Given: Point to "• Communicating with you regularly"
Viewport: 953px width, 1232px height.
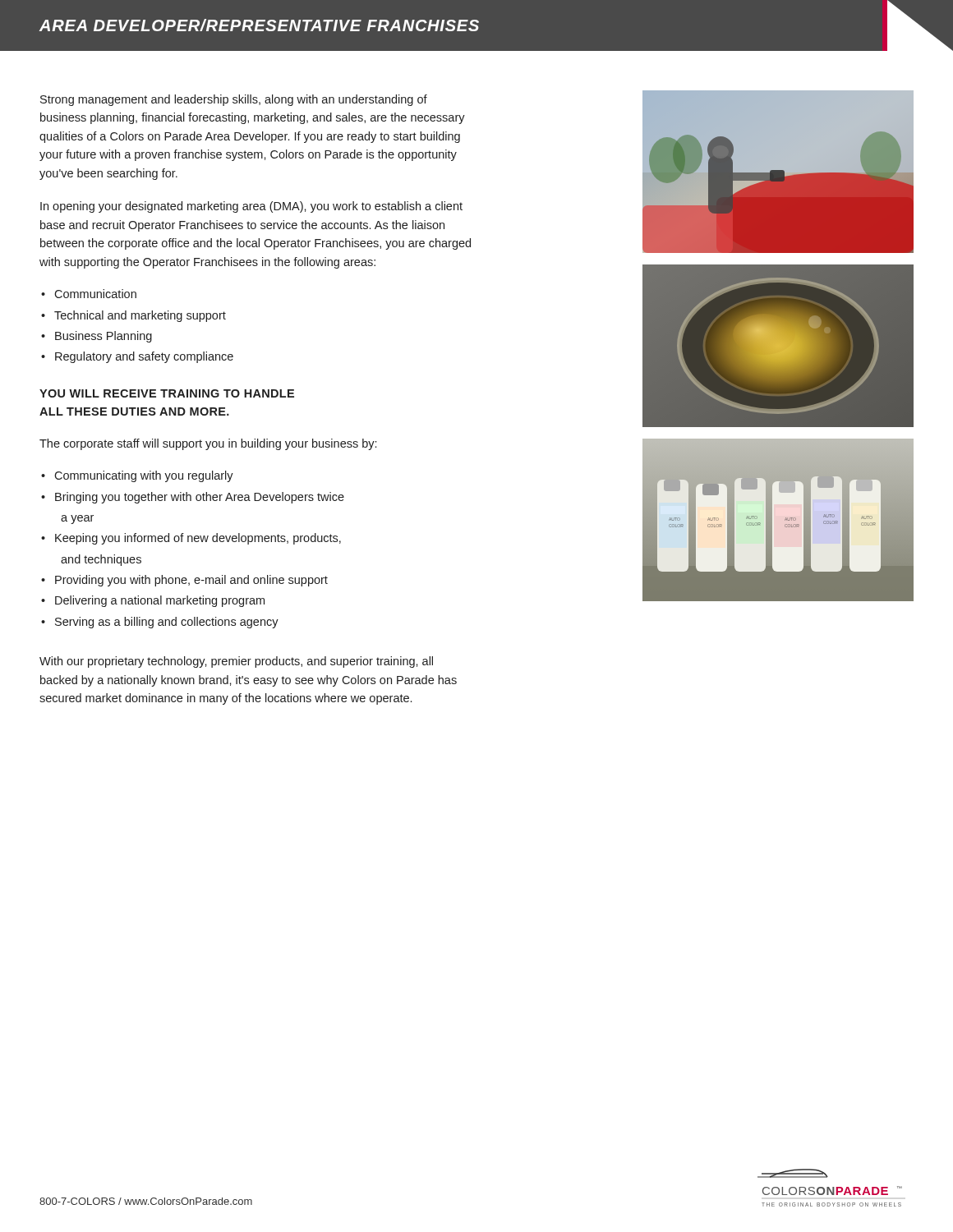Looking at the screenshot, I should pyautogui.click(x=137, y=476).
